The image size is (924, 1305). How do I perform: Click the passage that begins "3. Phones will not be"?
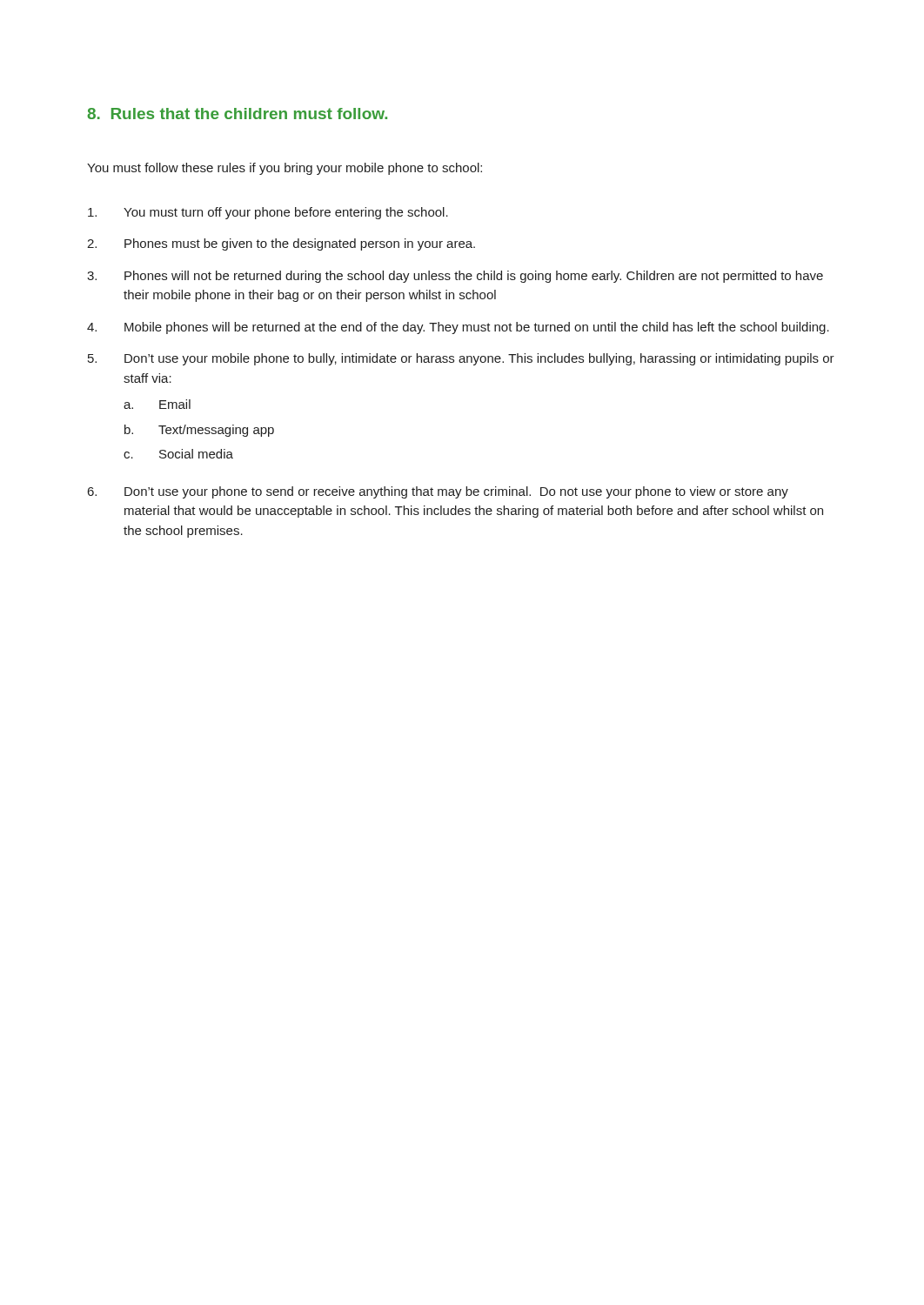click(462, 285)
